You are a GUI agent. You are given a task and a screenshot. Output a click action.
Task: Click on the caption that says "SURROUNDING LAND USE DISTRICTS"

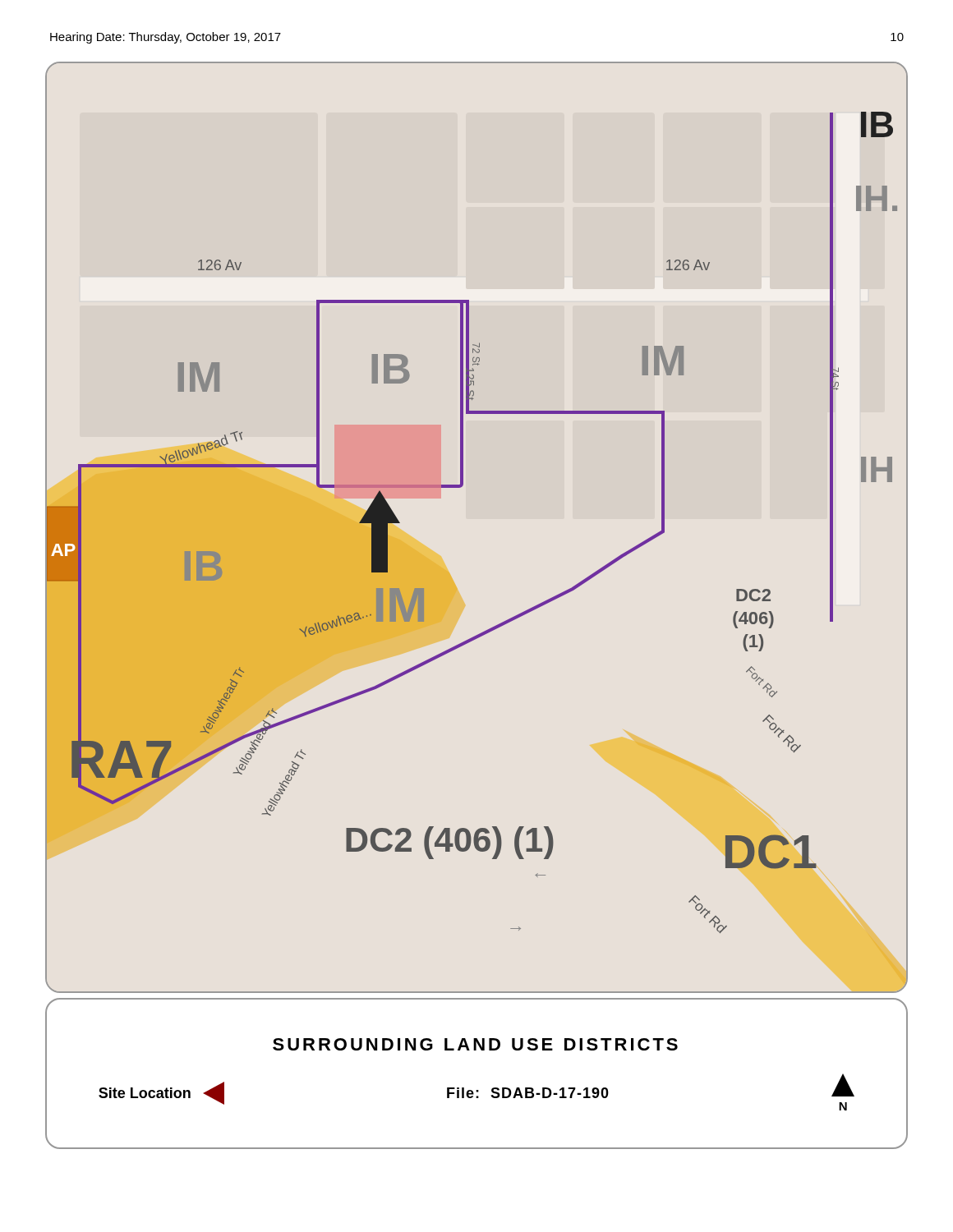pos(475,1044)
